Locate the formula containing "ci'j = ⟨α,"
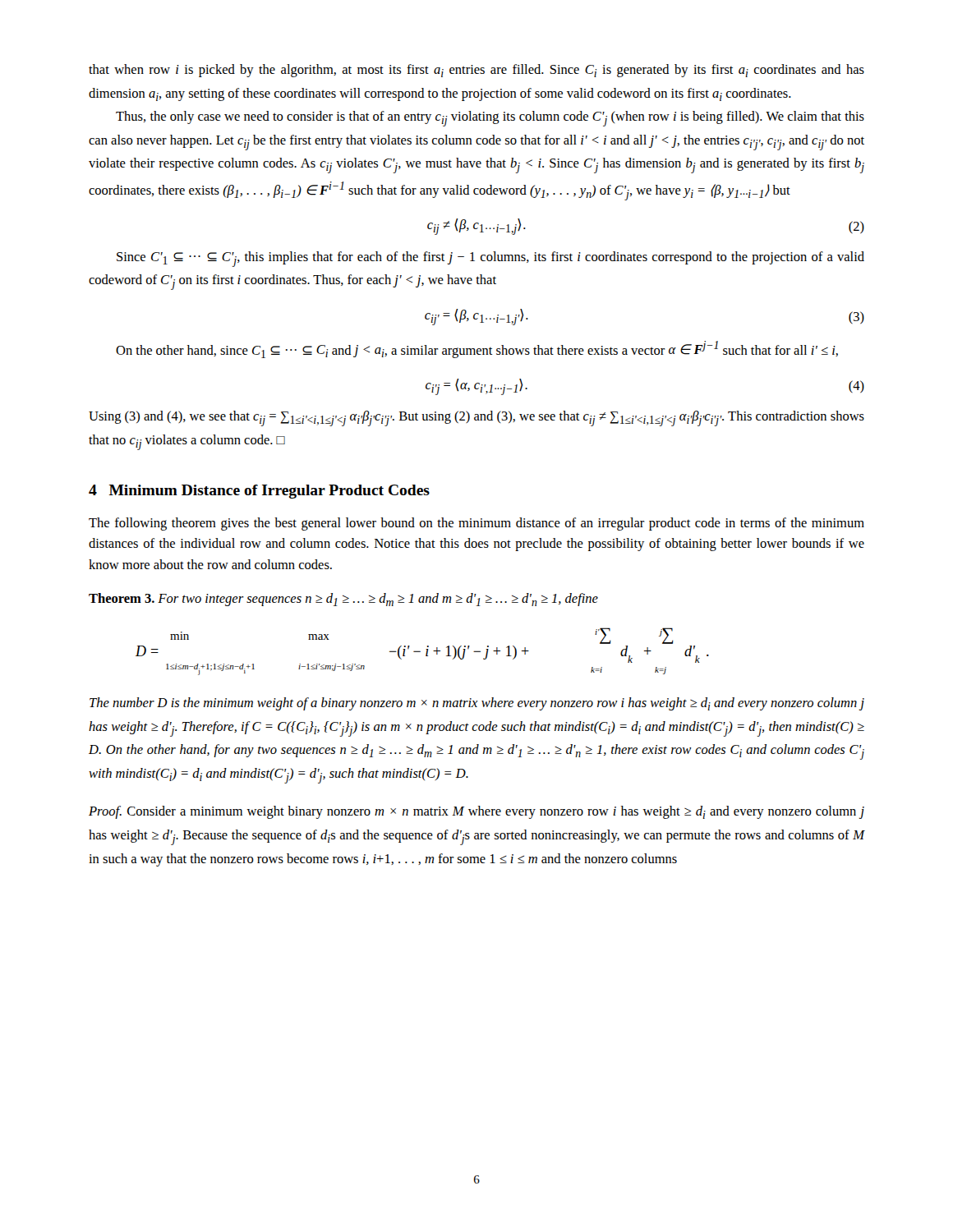The image size is (953, 1232). [476, 386]
